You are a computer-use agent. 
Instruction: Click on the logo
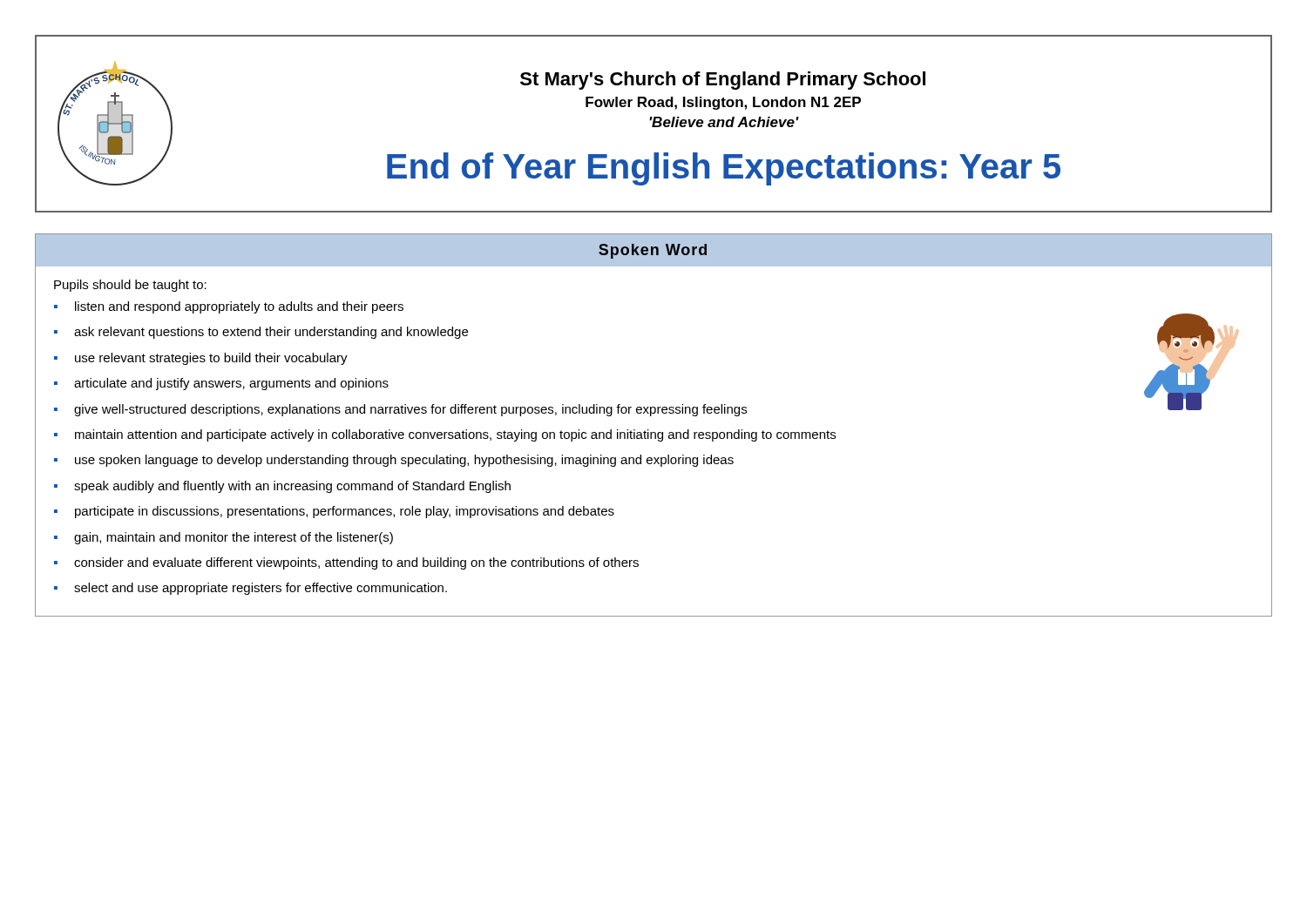pyautogui.click(x=115, y=124)
